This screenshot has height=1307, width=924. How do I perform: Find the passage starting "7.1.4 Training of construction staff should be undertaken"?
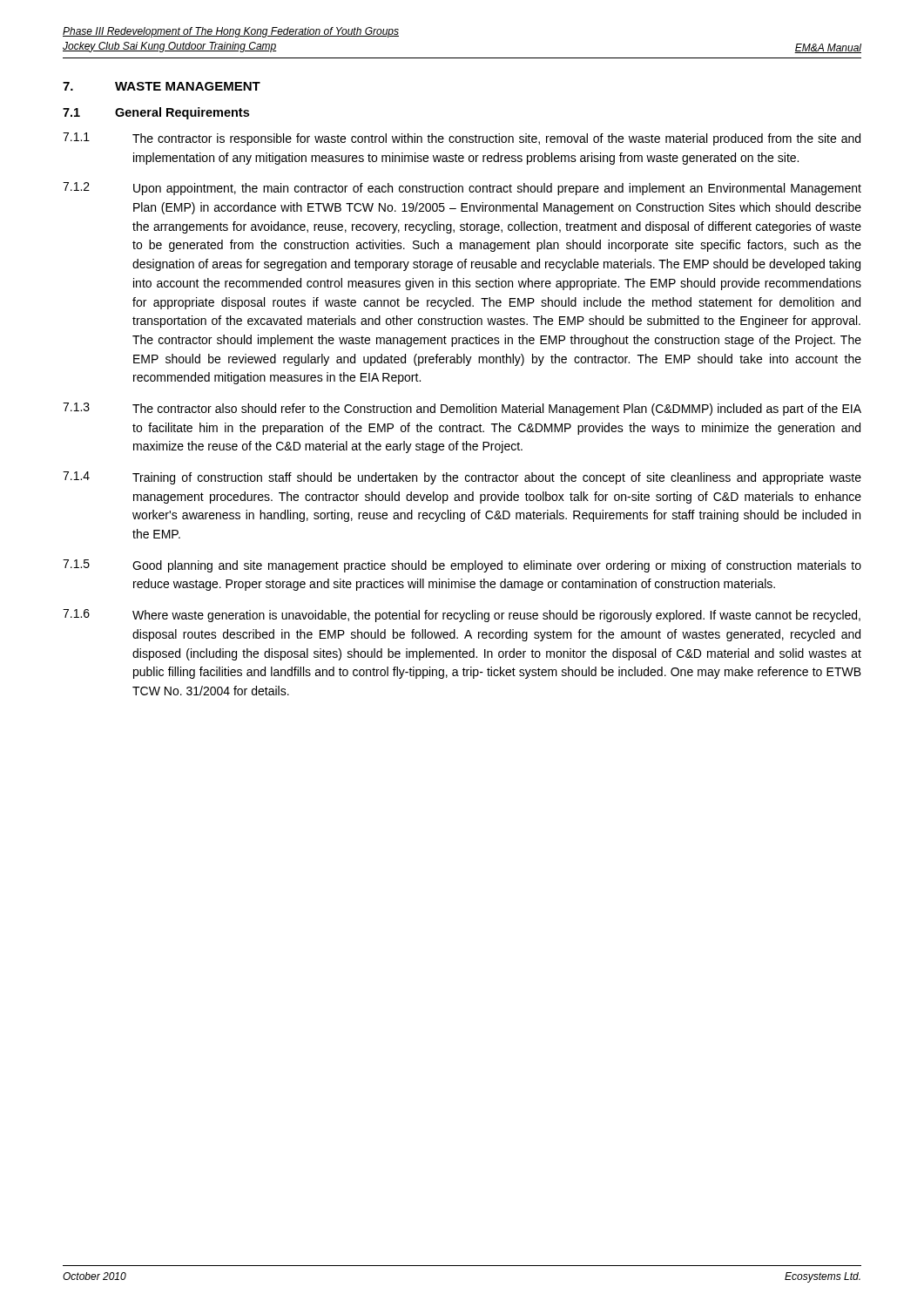pos(462,507)
